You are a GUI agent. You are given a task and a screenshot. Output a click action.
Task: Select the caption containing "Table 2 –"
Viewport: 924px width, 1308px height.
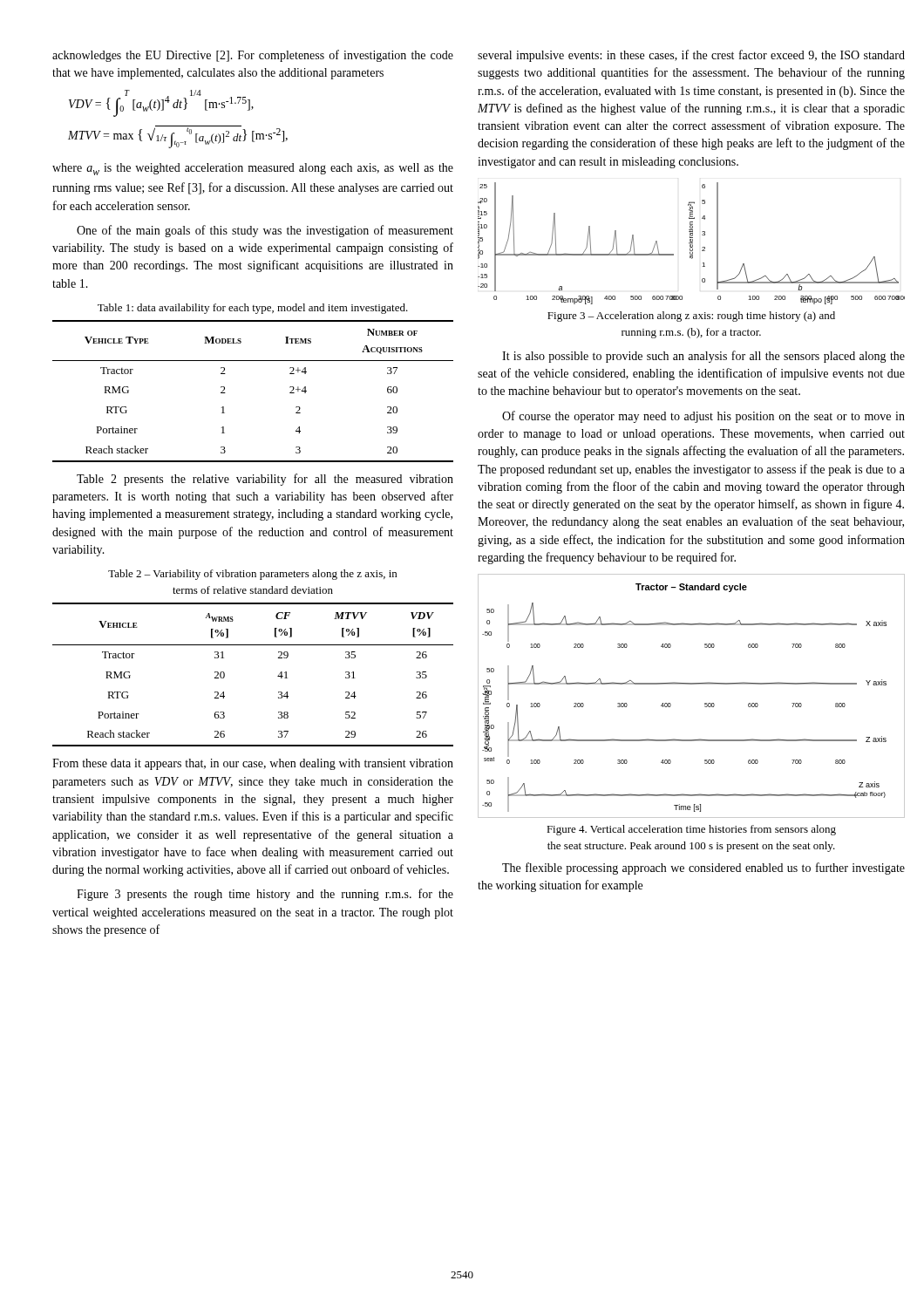(x=253, y=583)
